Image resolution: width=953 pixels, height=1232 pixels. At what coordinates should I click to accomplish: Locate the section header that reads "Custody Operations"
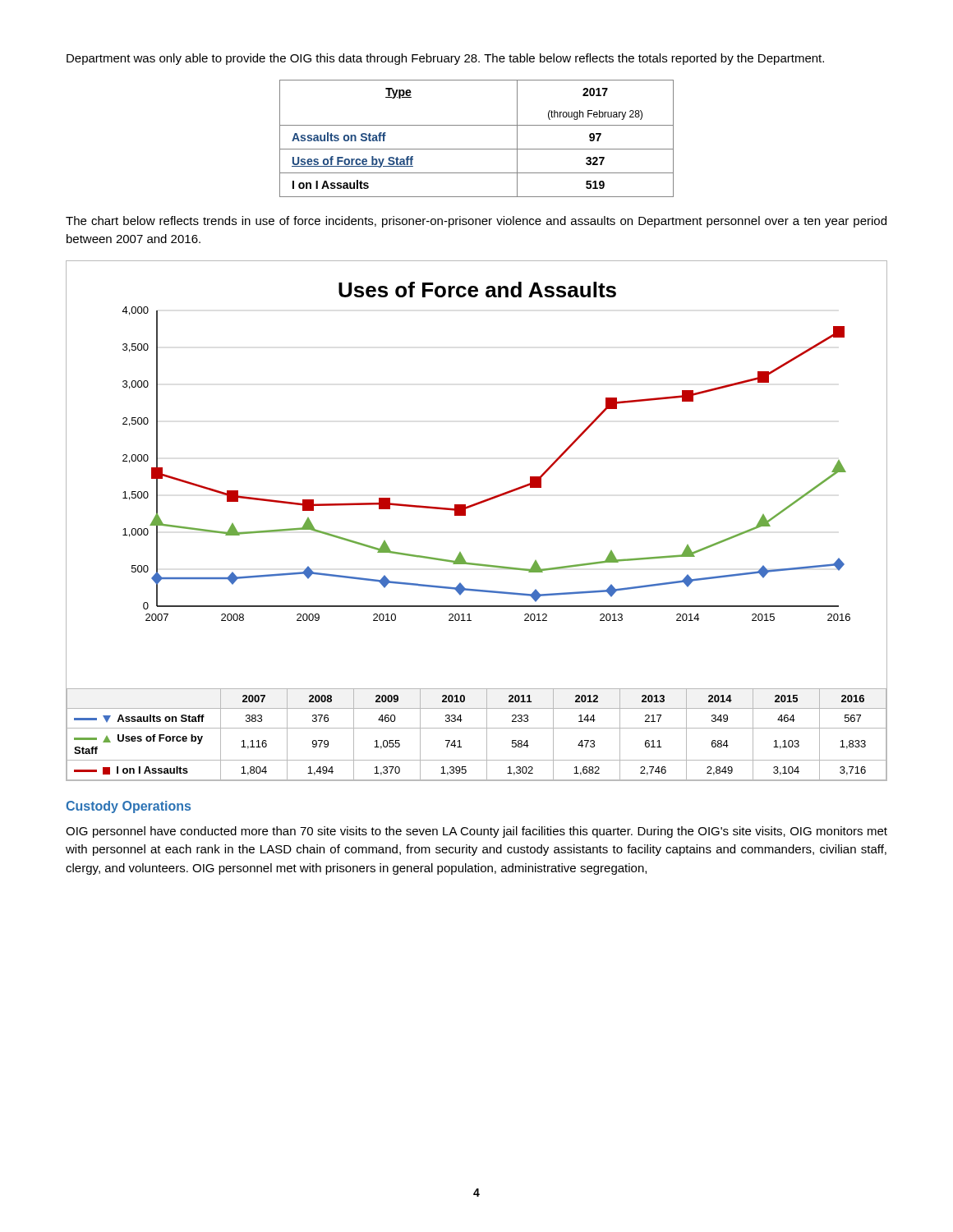pos(129,806)
